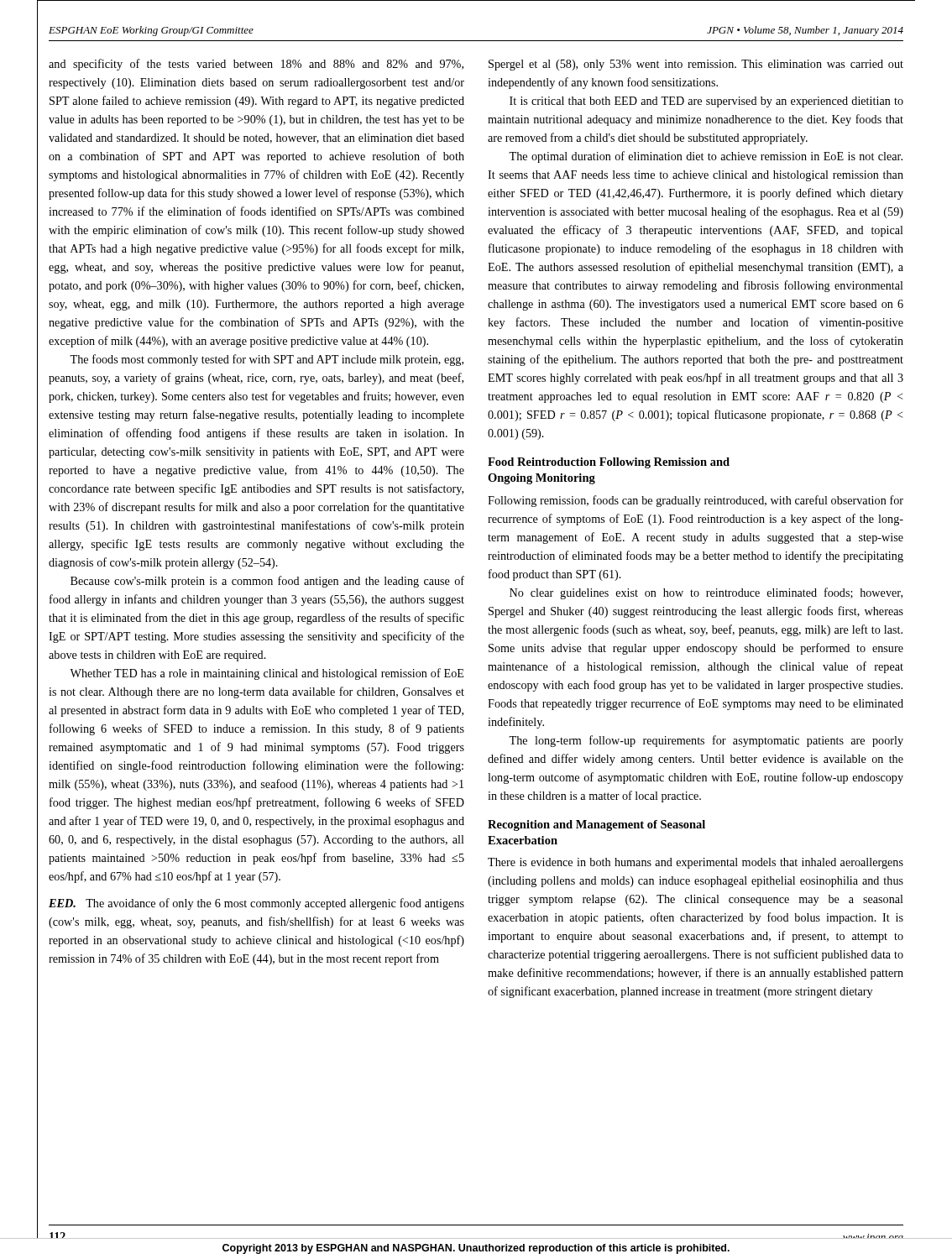Where is the passage that starts "Spergel et al (58), only 53%"?
The width and height of the screenshot is (952, 1259).
[x=696, y=73]
